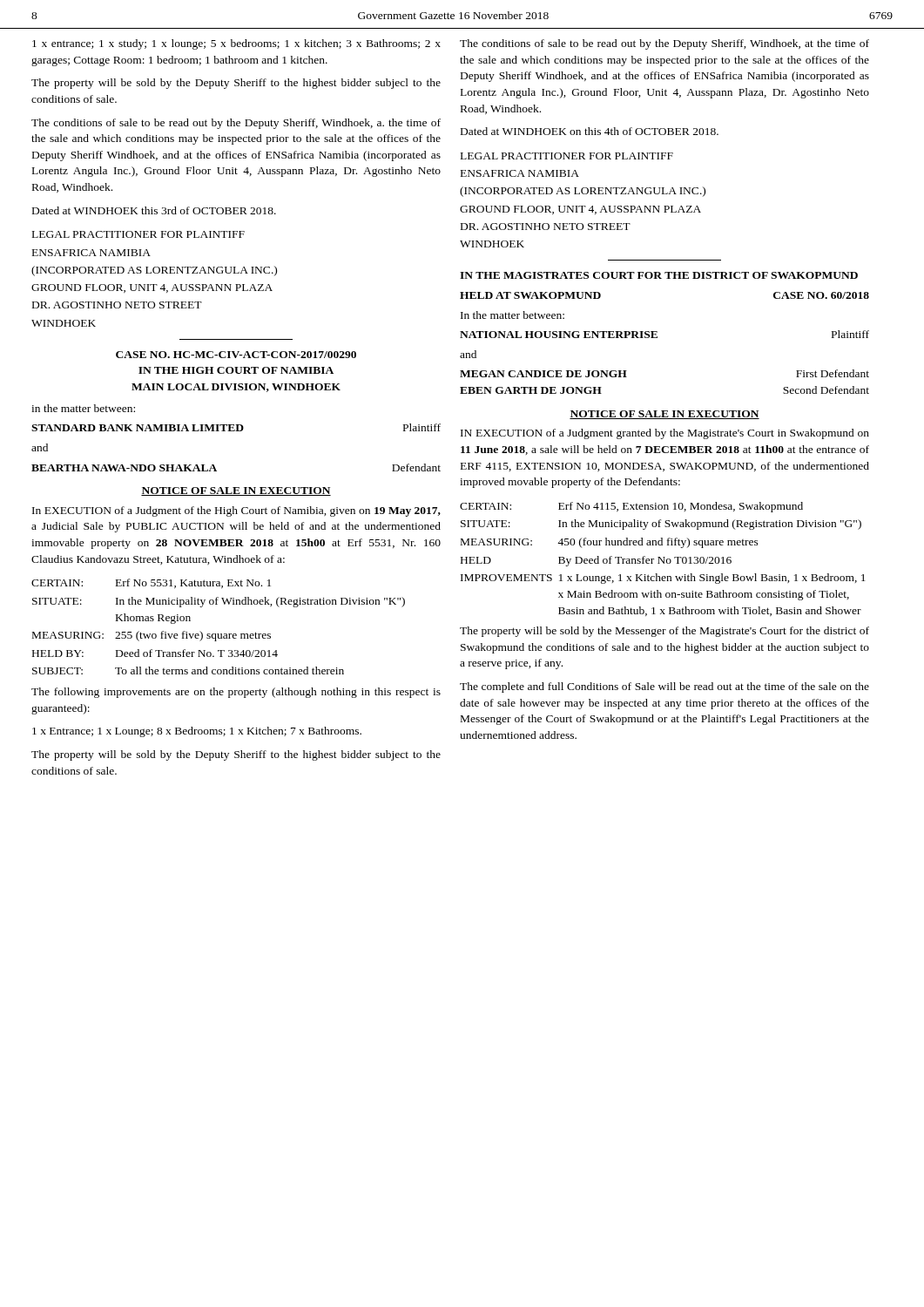Find the block starting "Dated at WINDHOEK this"
The width and height of the screenshot is (924, 1307).
click(x=236, y=211)
